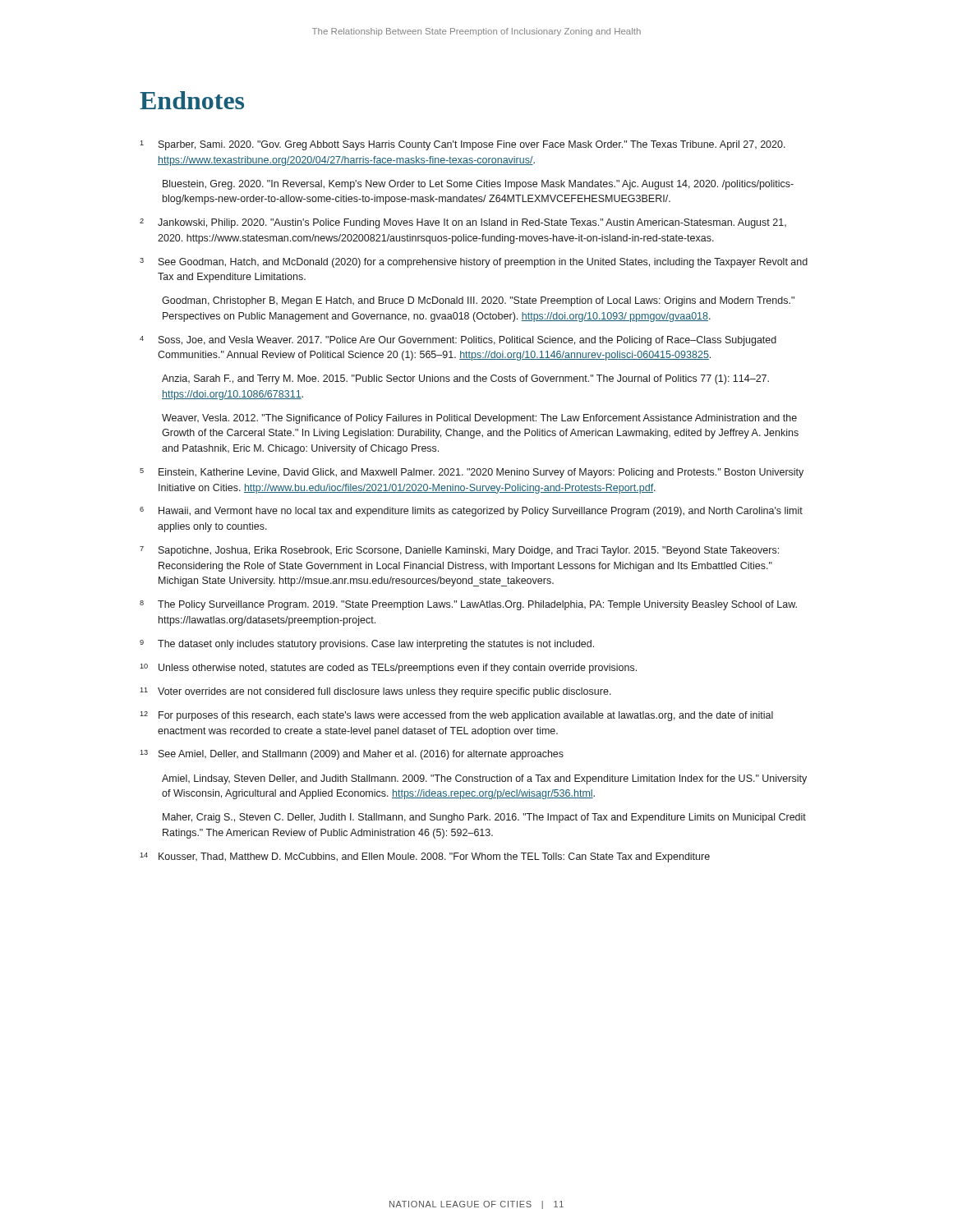Locate the list item containing "5 Einstein, Katherine Levine, David"

[x=476, y=480]
